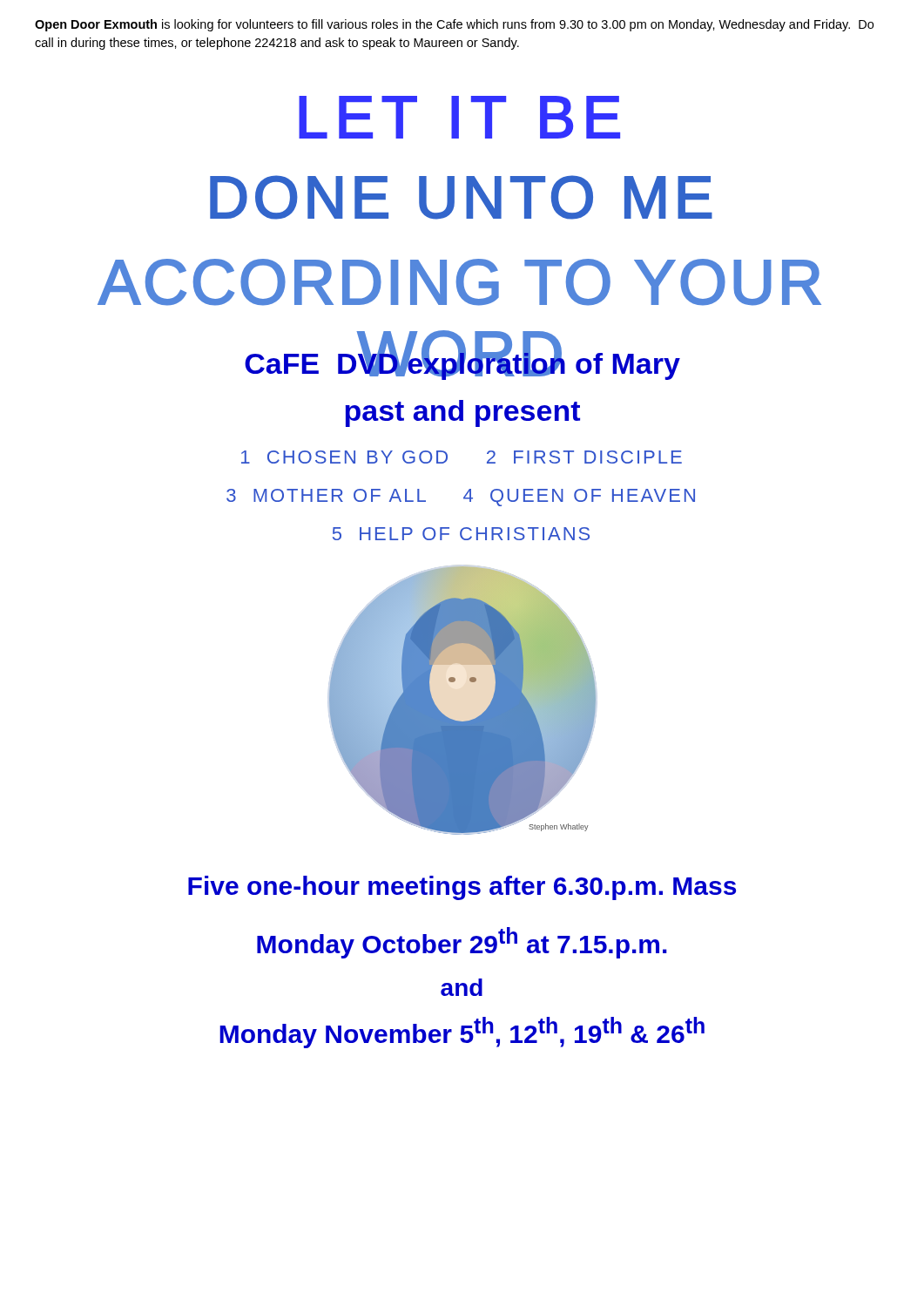Find "LET IT BE" on this page
Viewport: 924px width, 1307px height.
(462, 117)
